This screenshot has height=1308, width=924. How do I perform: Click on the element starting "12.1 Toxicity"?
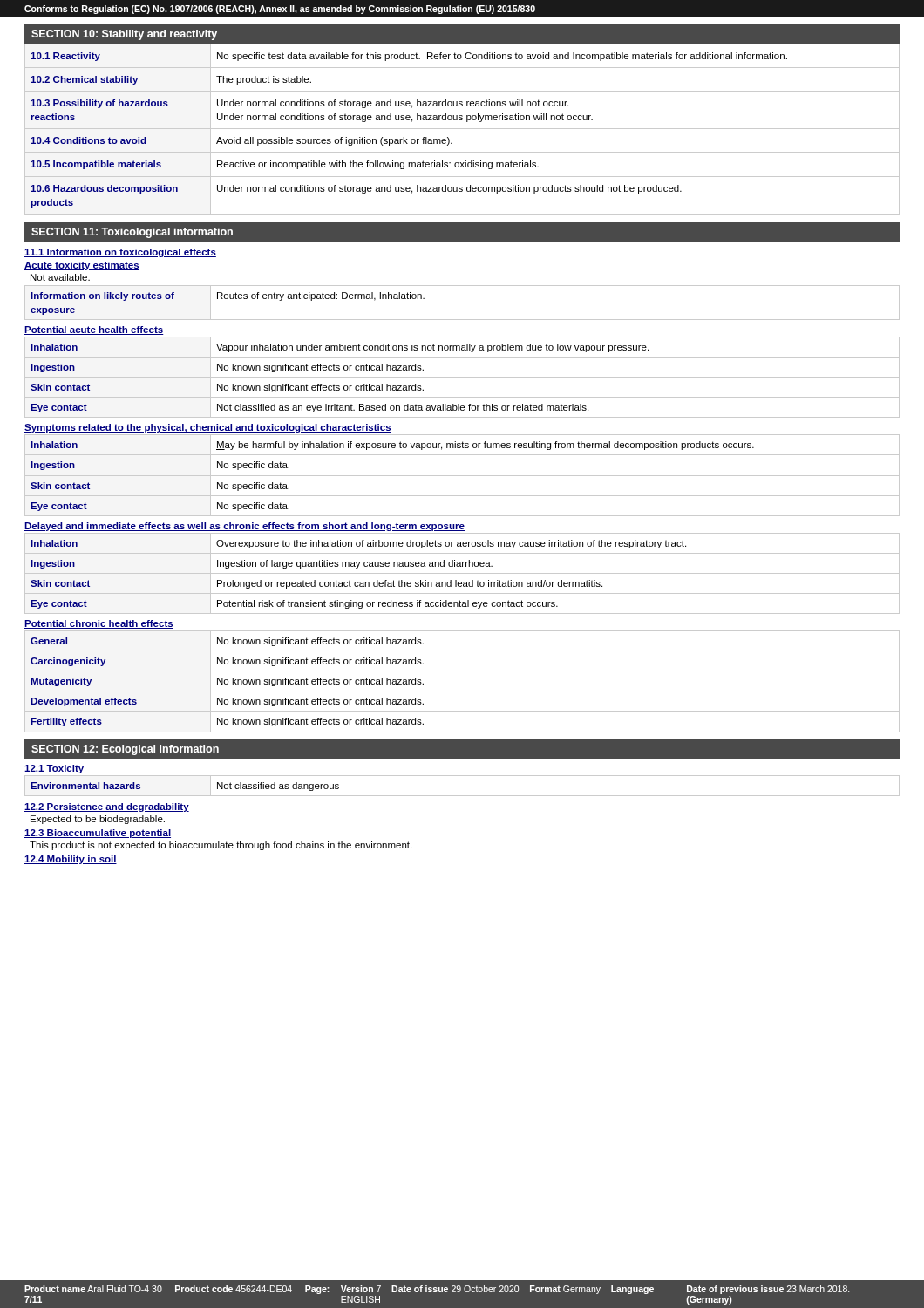click(x=54, y=768)
